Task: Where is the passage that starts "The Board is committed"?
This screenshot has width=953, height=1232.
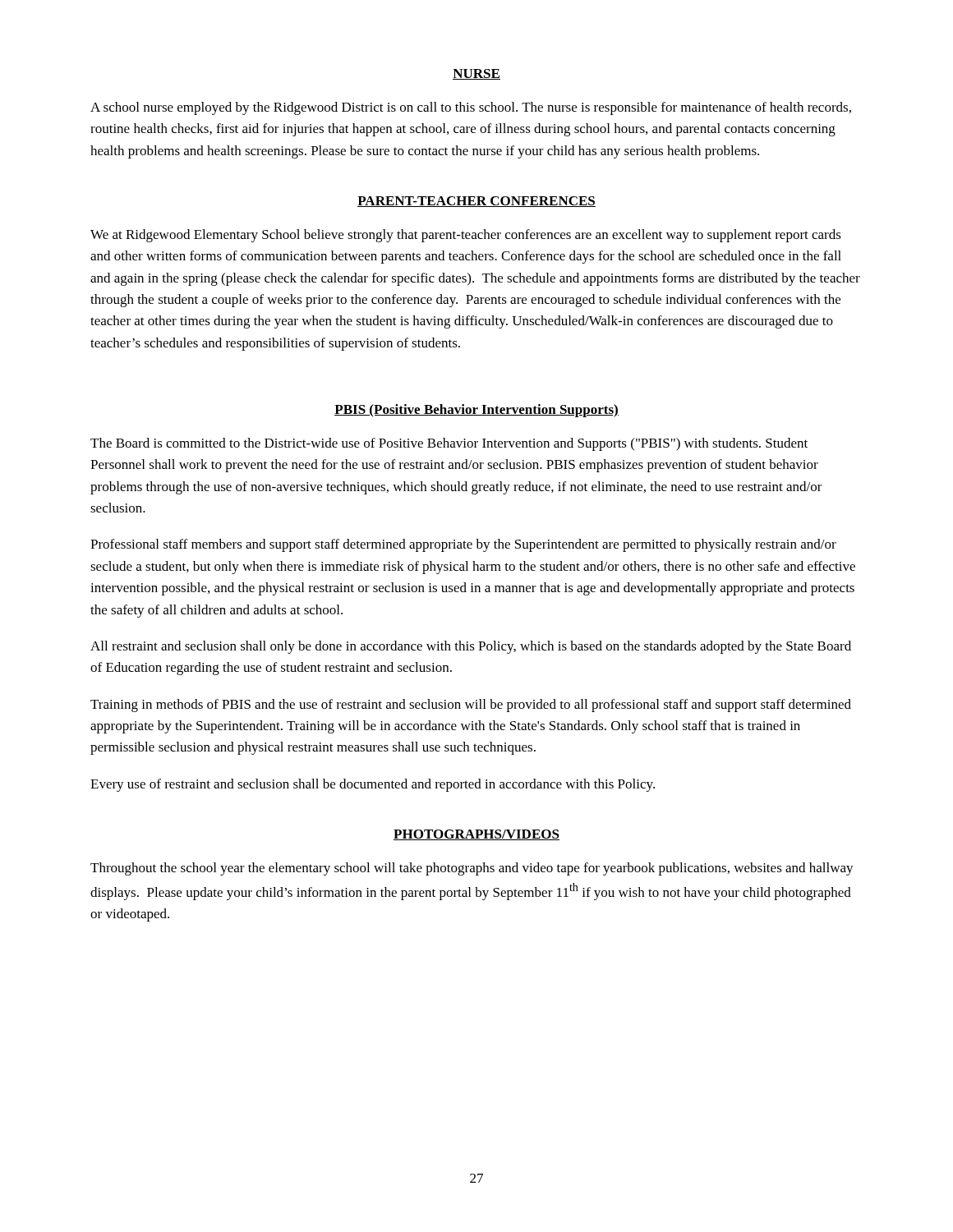Action: point(456,476)
